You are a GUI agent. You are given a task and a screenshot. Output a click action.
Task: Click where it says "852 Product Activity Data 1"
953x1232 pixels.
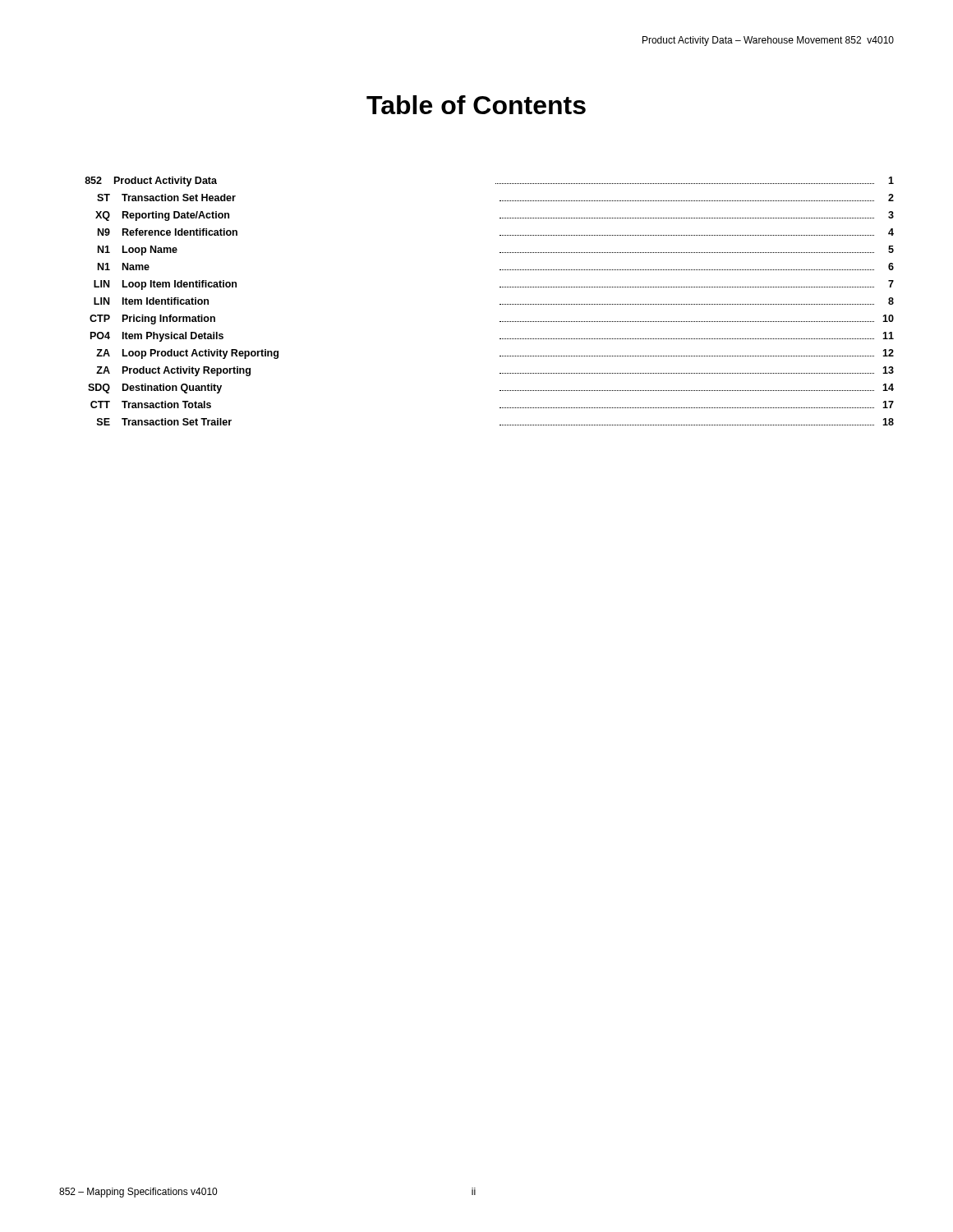(164, 181)
